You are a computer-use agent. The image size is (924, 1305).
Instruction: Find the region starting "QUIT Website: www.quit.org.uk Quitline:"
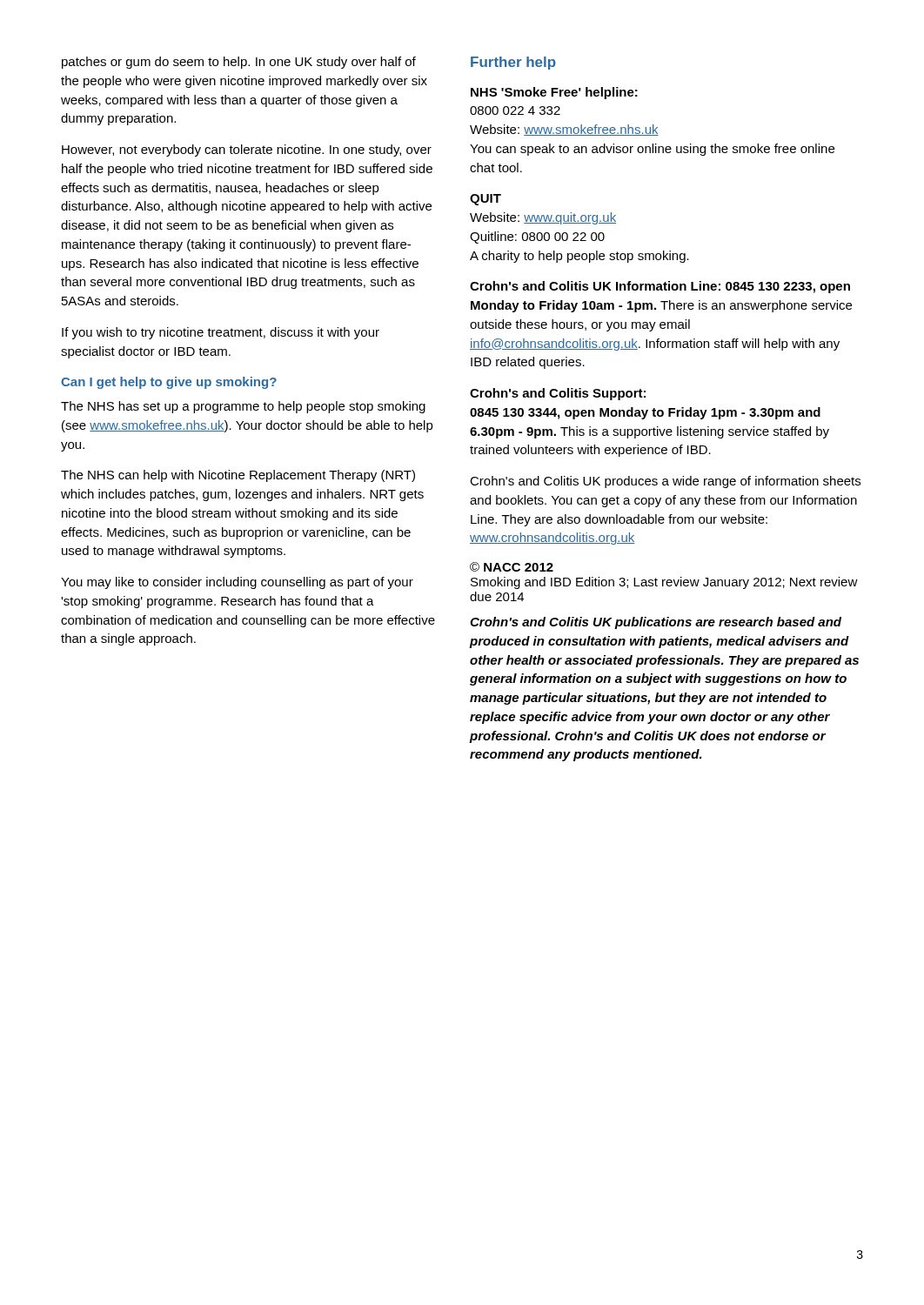coord(485,200)
